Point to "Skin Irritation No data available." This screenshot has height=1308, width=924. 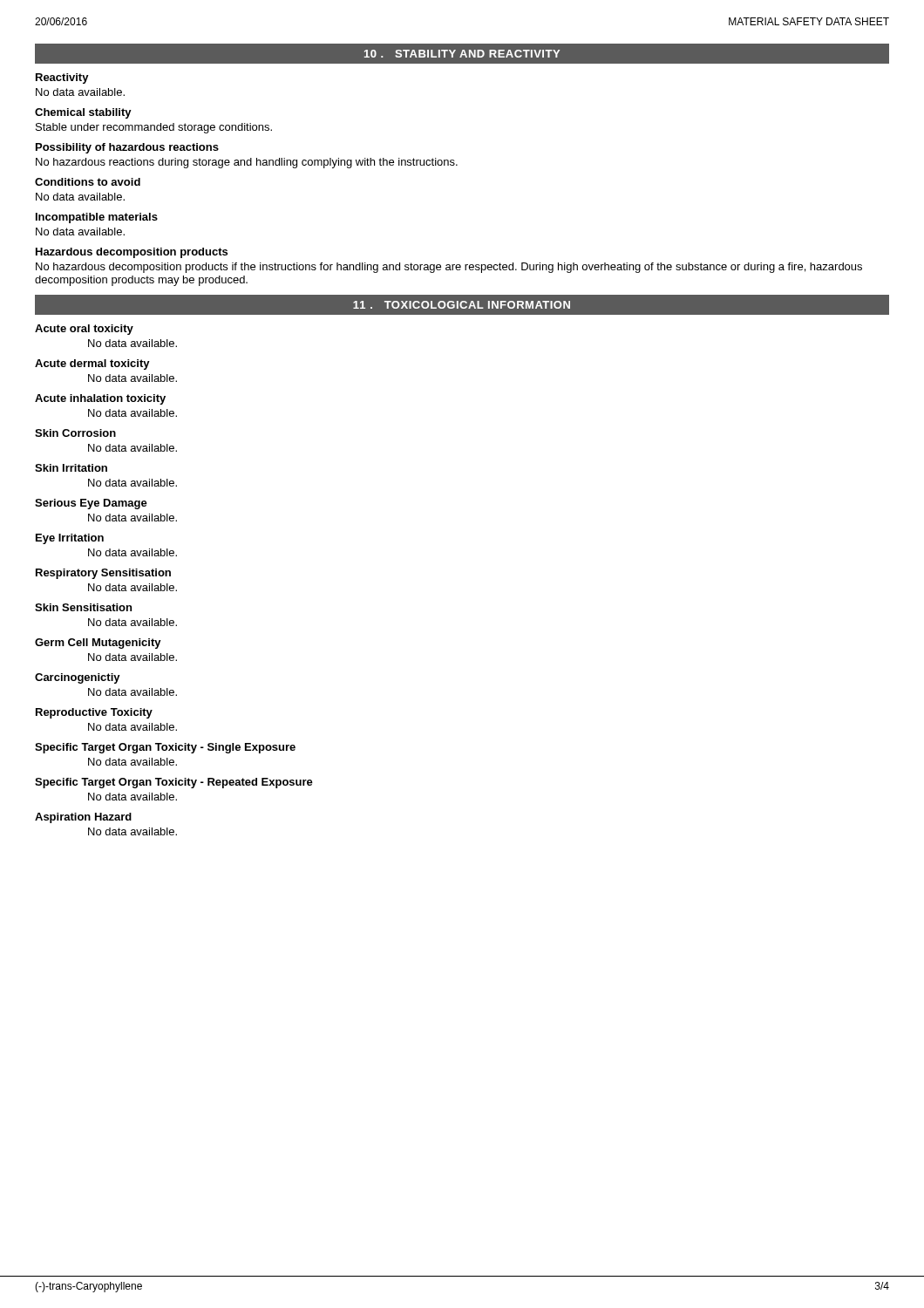(x=71, y=468)
